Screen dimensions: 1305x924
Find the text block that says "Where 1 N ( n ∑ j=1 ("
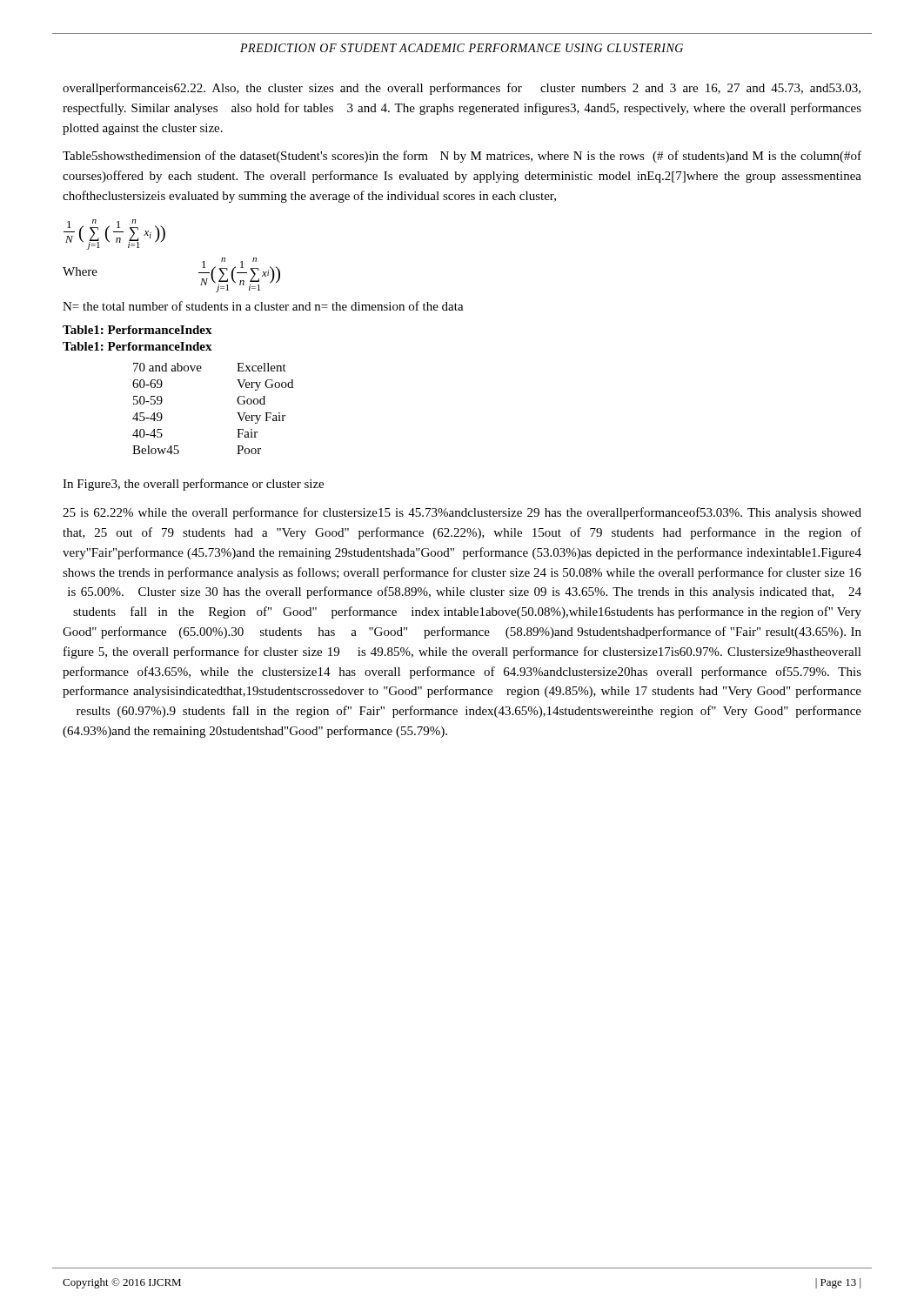241,273
